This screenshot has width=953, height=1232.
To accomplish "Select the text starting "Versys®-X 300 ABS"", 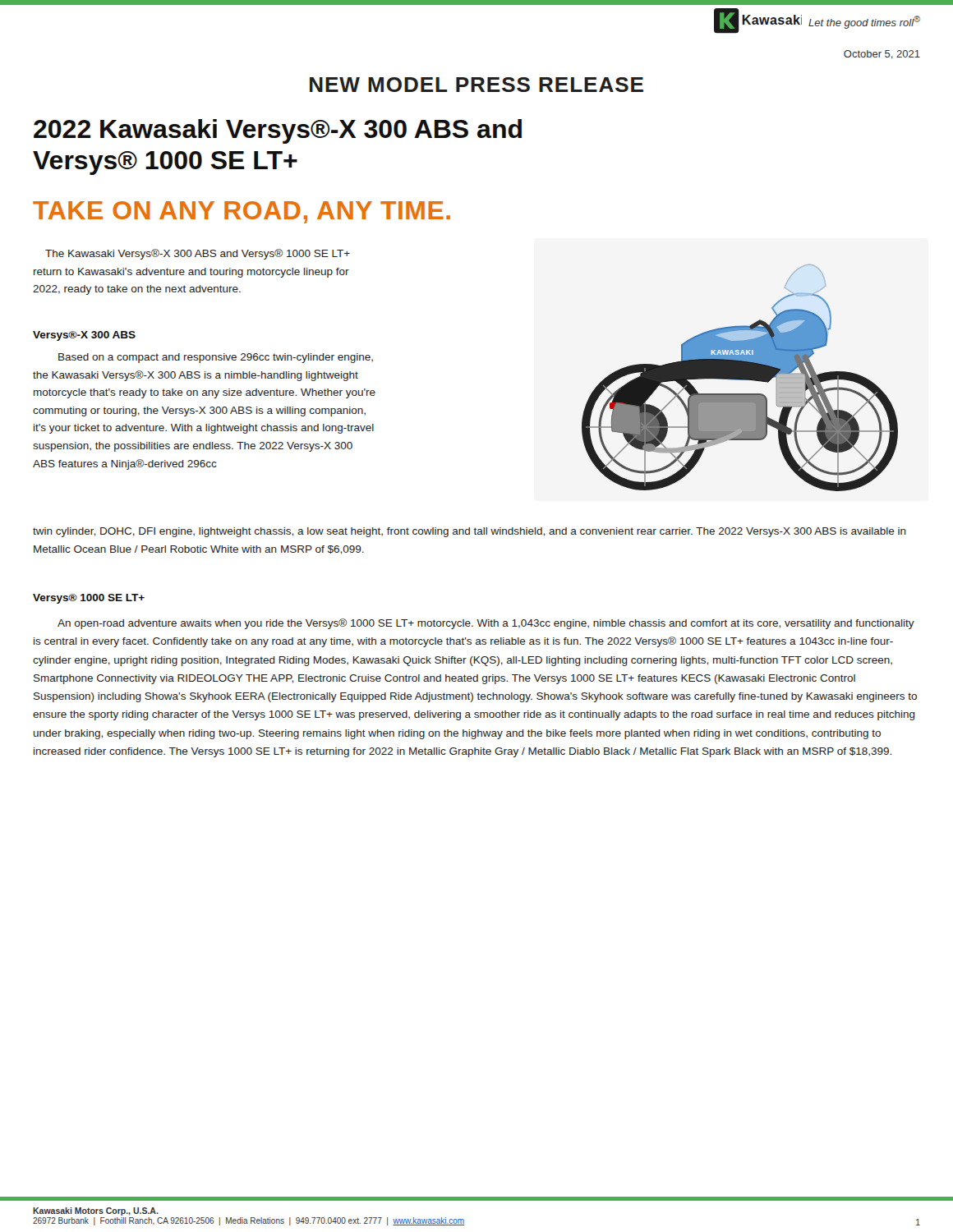I will pos(84,335).
